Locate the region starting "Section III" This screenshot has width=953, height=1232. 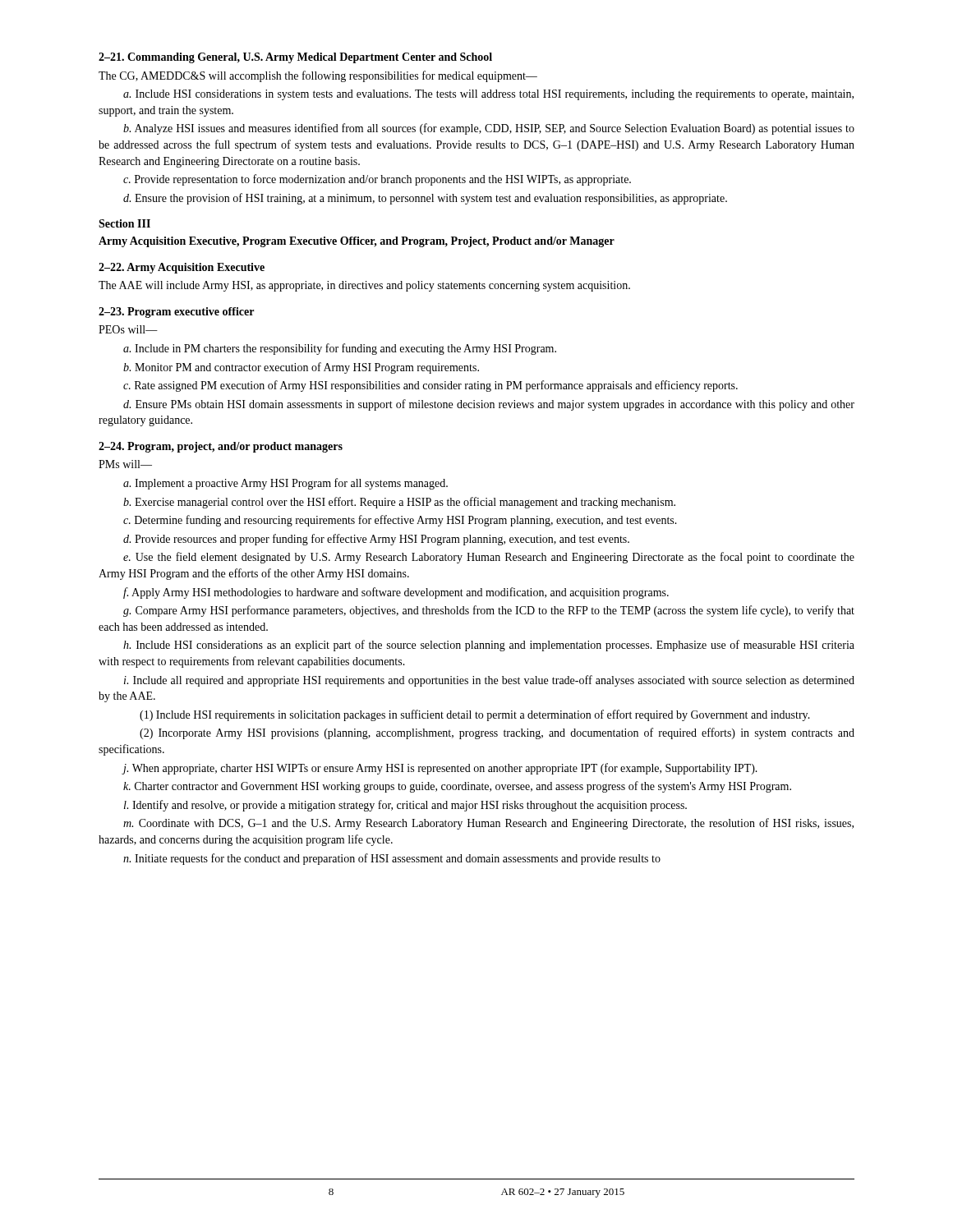click(125, 224)
